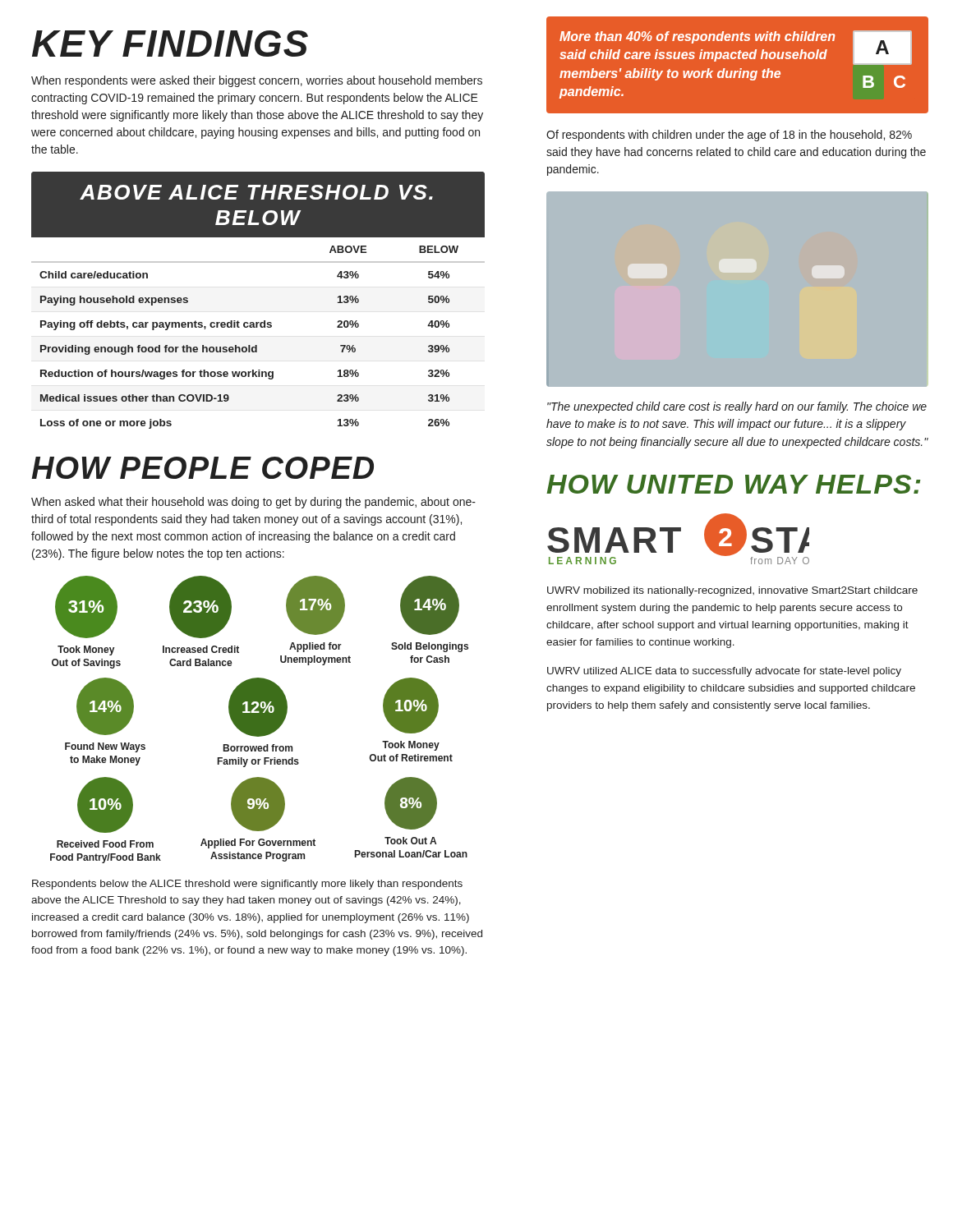Navigate to the block starting "Respondents below the"

point(257,917)
